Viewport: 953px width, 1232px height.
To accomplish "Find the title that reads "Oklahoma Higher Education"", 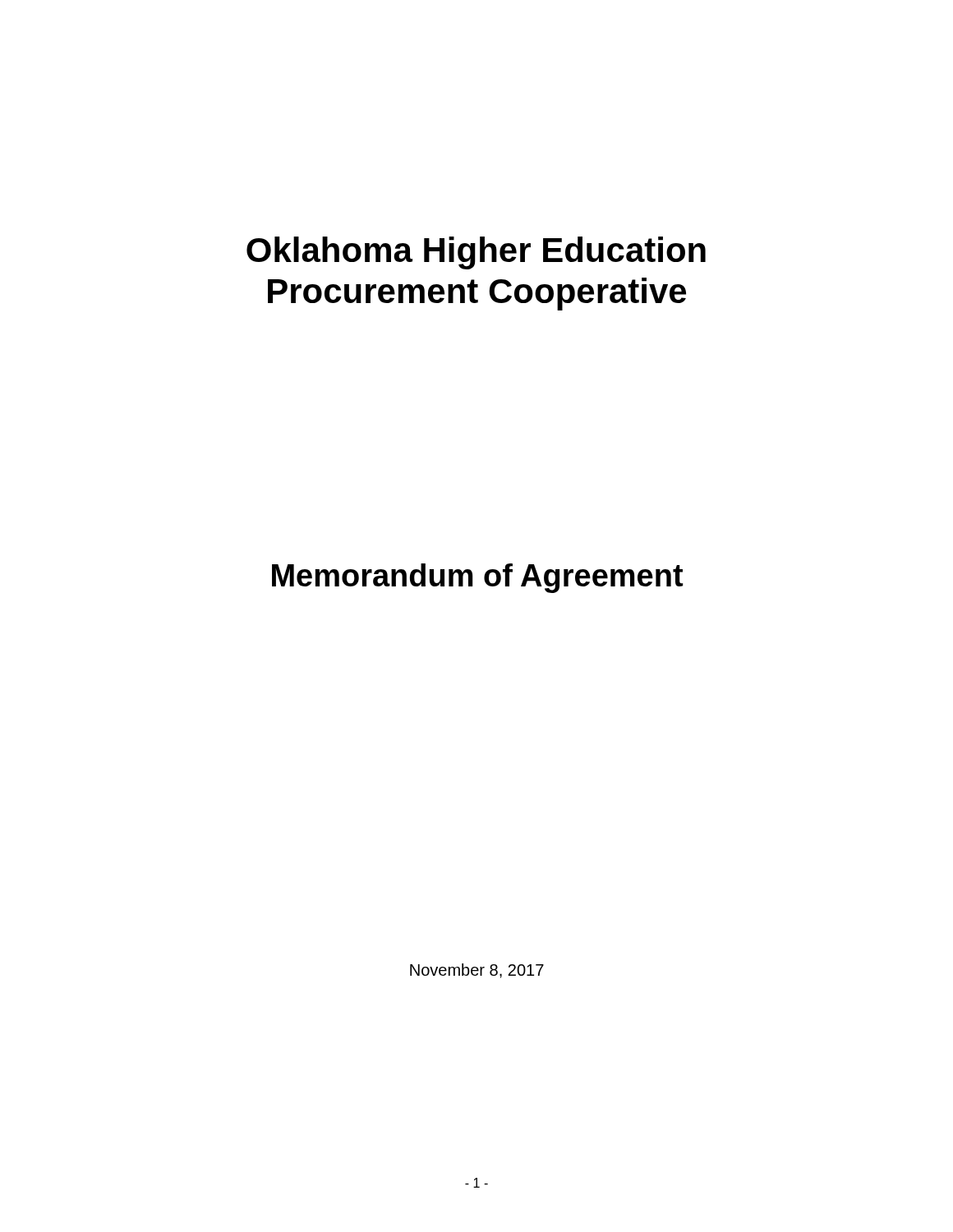I will (476, 271).
